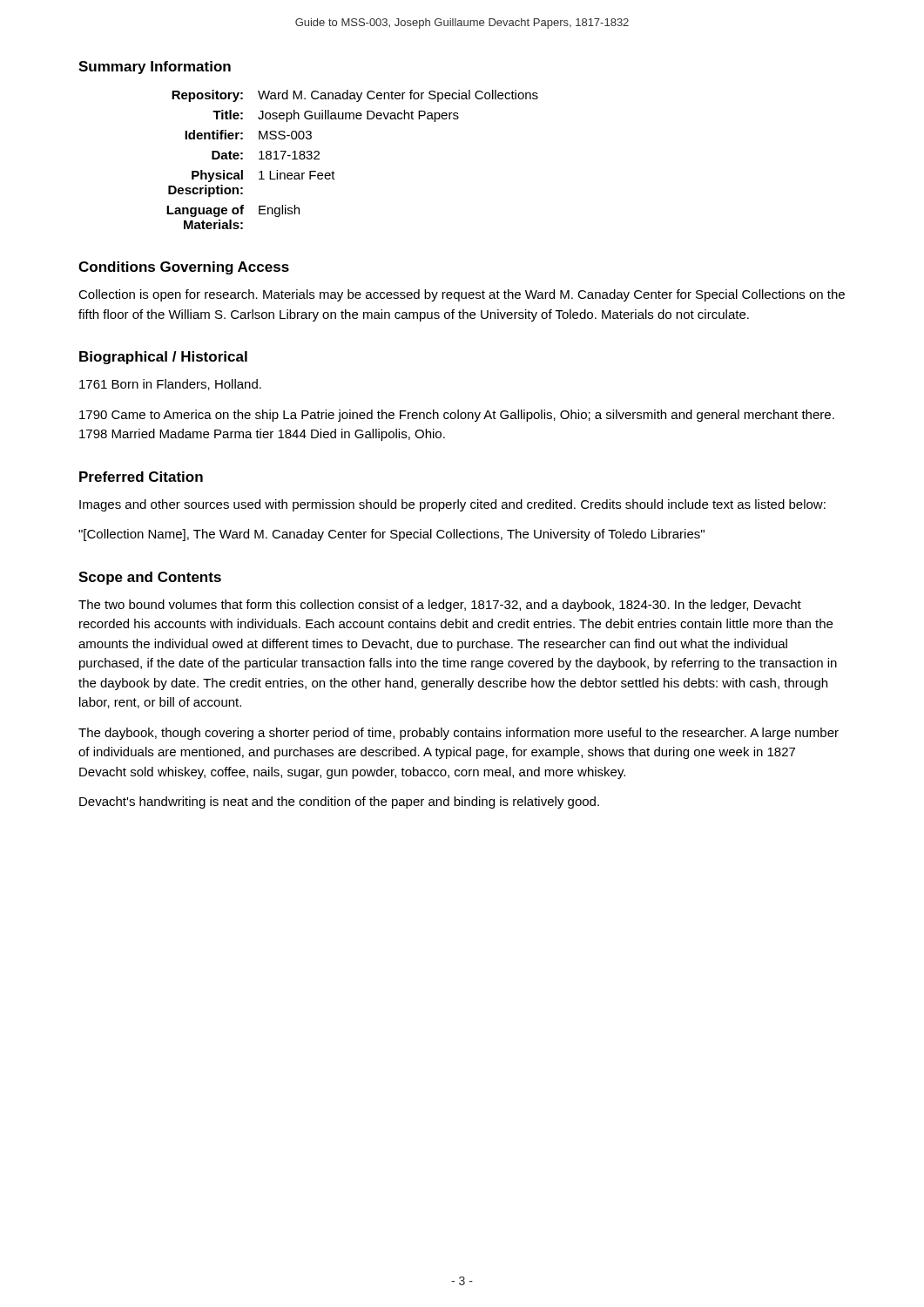
Task: Click on the region starting "1790 Came to America"
Action: pyautogui.click(x=457, y=424)
